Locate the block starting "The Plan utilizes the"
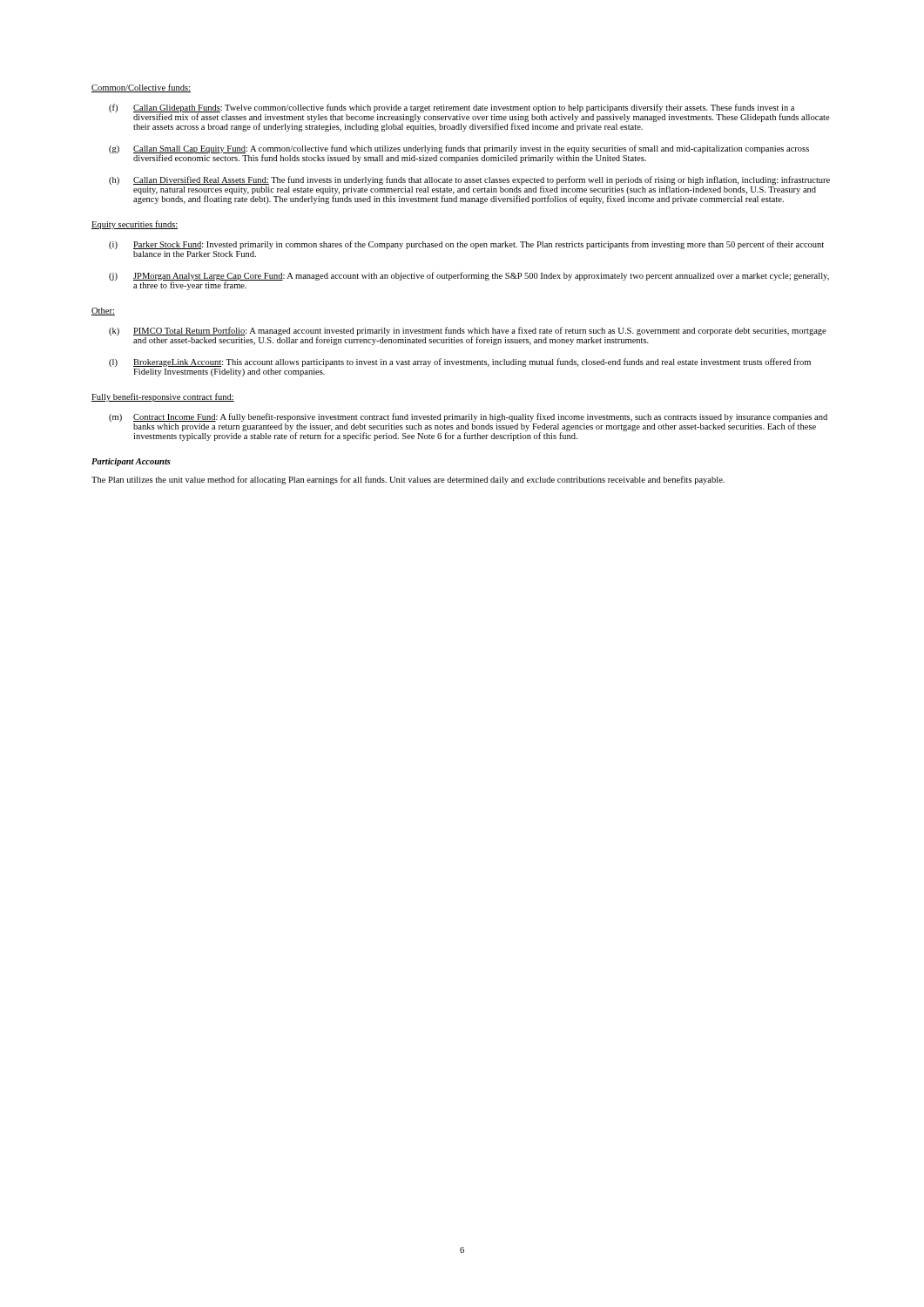The height and width of the screenshot is (1307, 924). pyautogui.click(x=462, y=480)
